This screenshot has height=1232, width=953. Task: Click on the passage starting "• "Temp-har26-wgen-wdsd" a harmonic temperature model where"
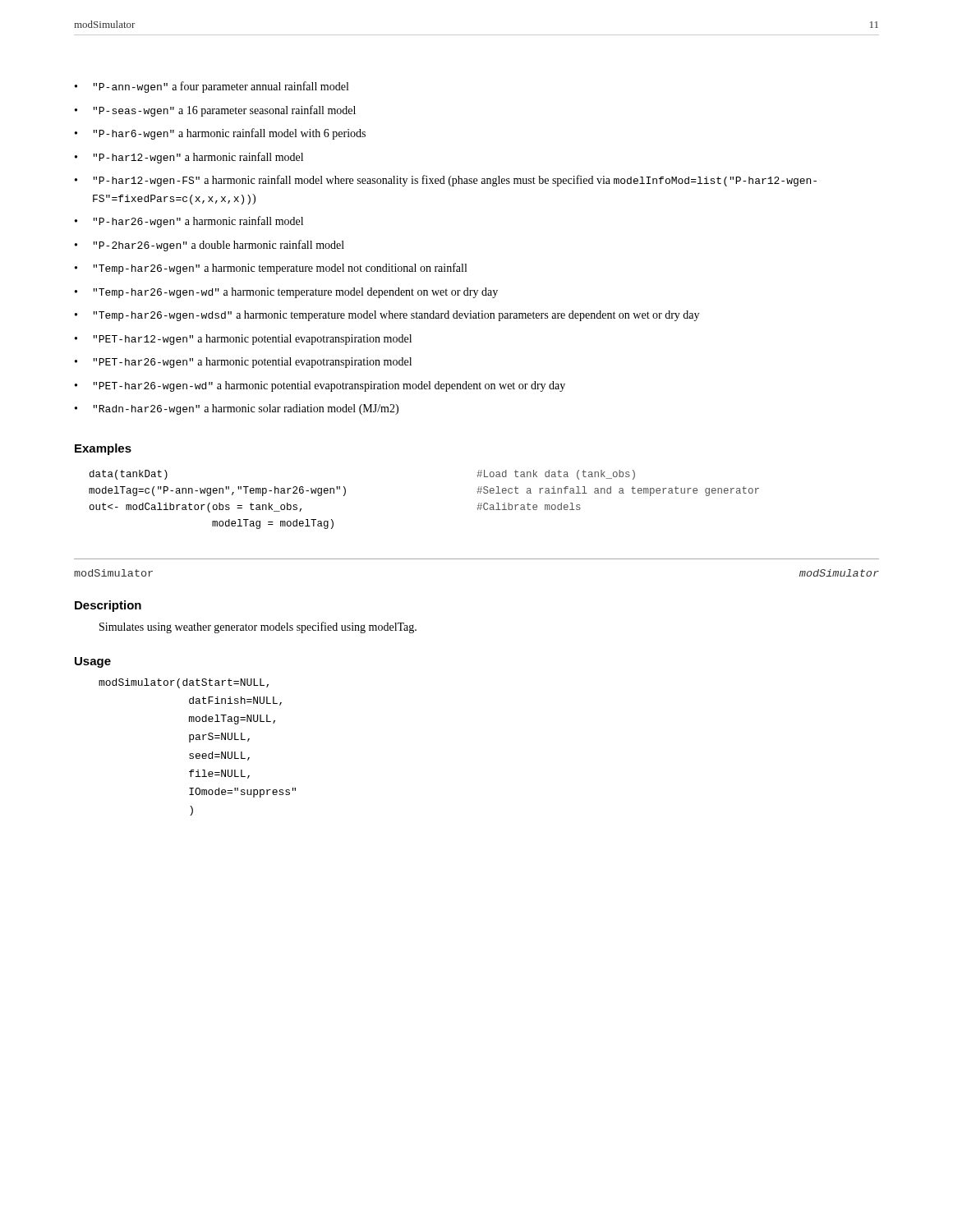click(476, 315)
